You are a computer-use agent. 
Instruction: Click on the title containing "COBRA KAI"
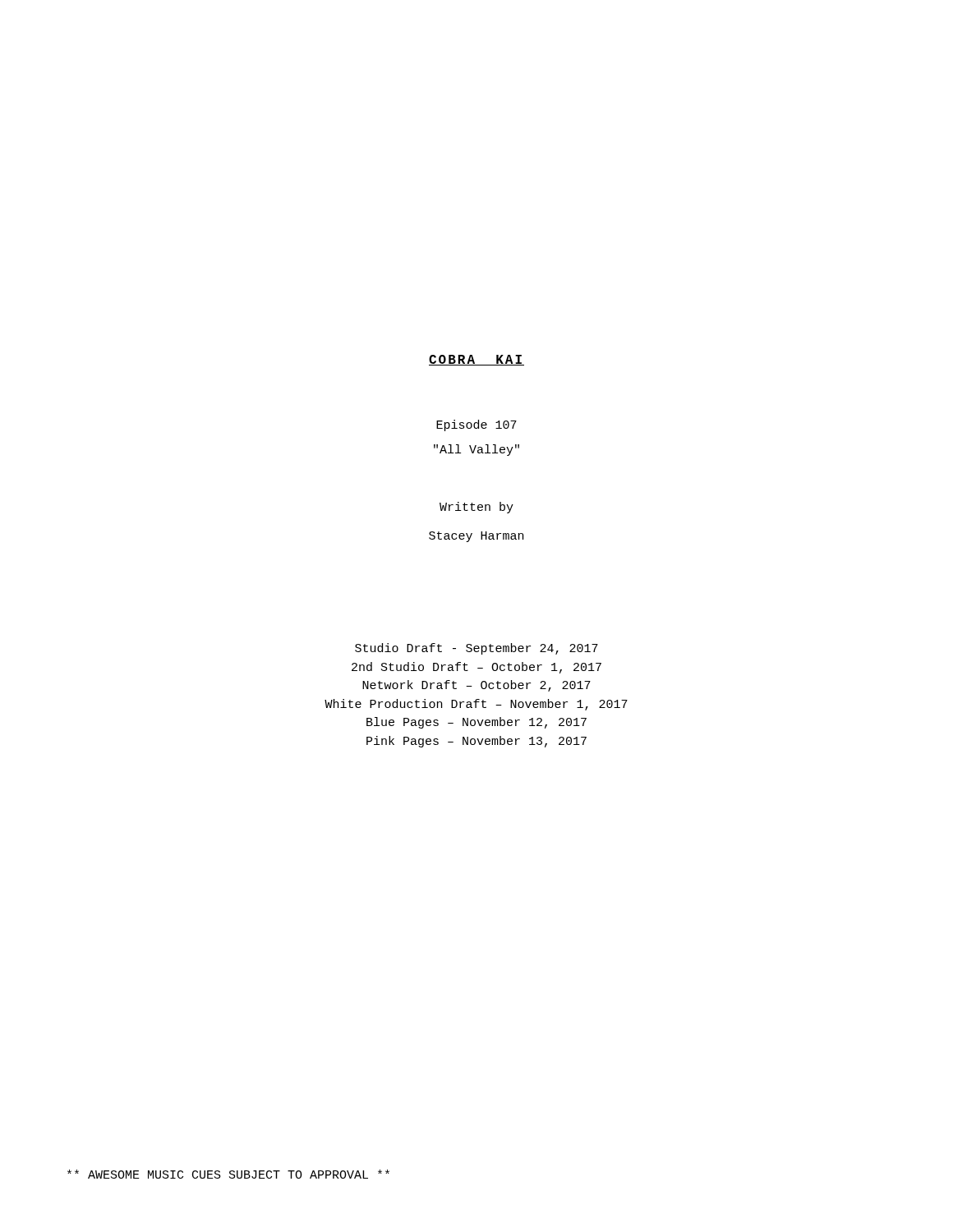point(476,361)
